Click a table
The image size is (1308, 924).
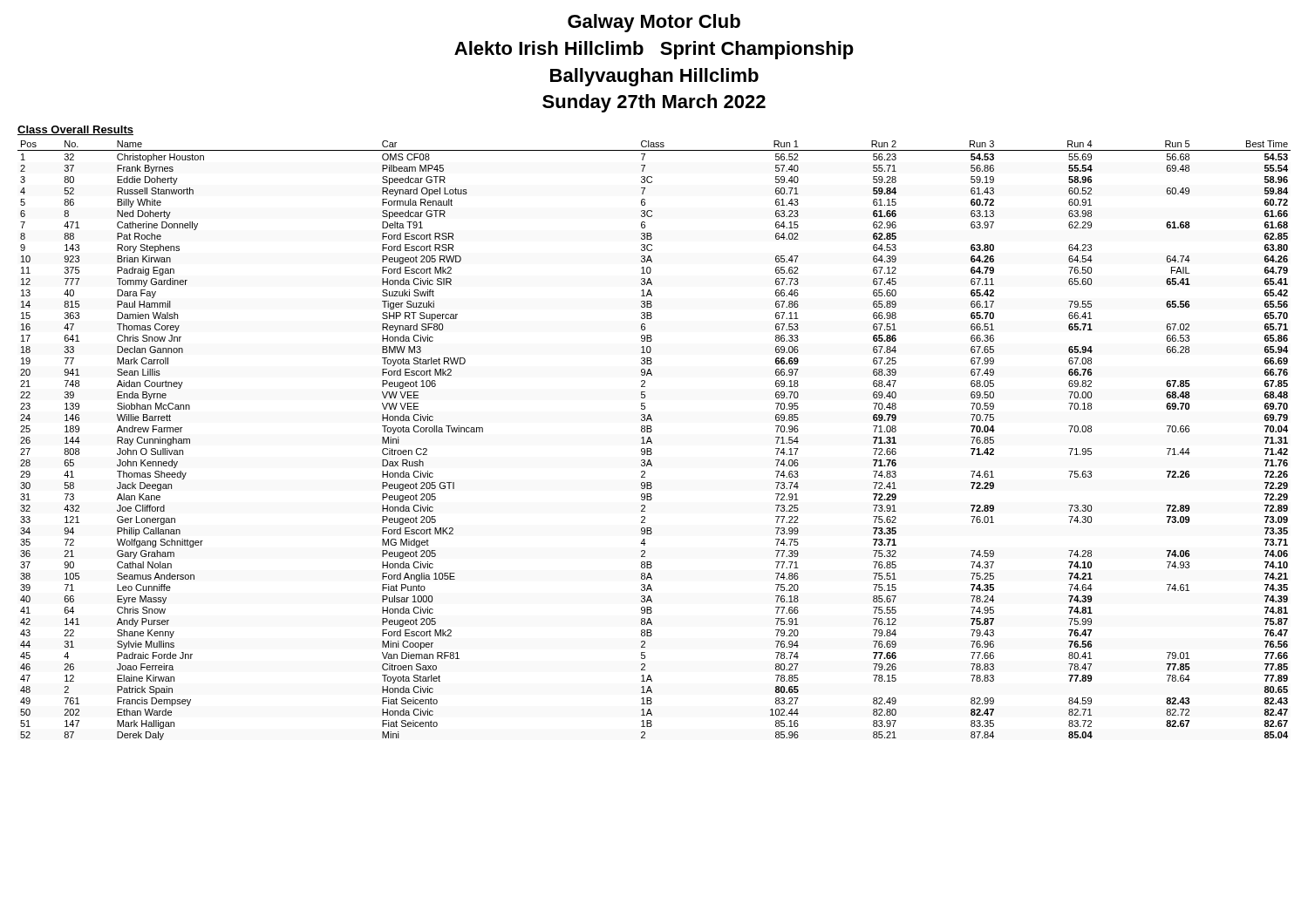pos(654,439)
